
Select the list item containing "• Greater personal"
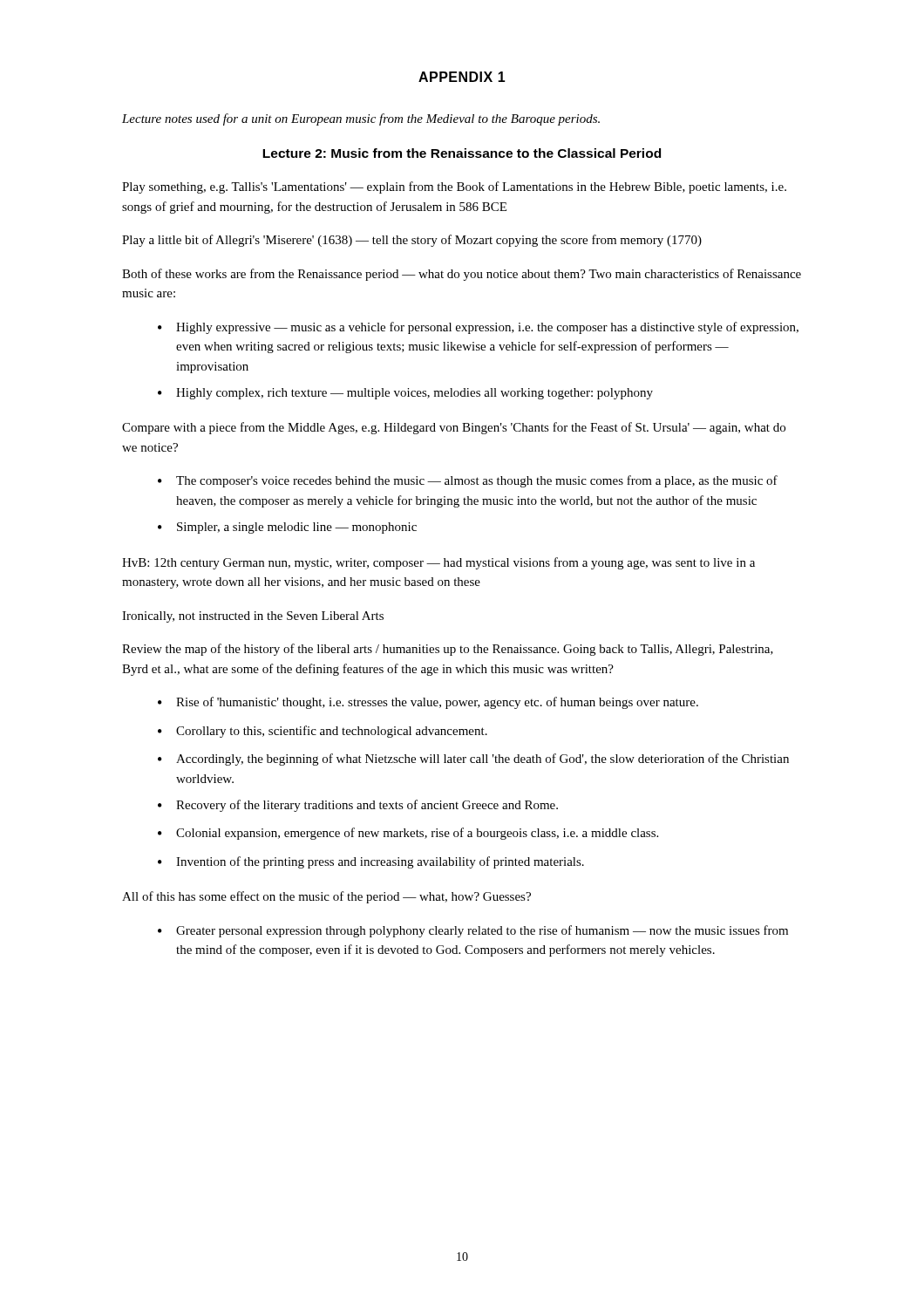click(x=479, y=940)
